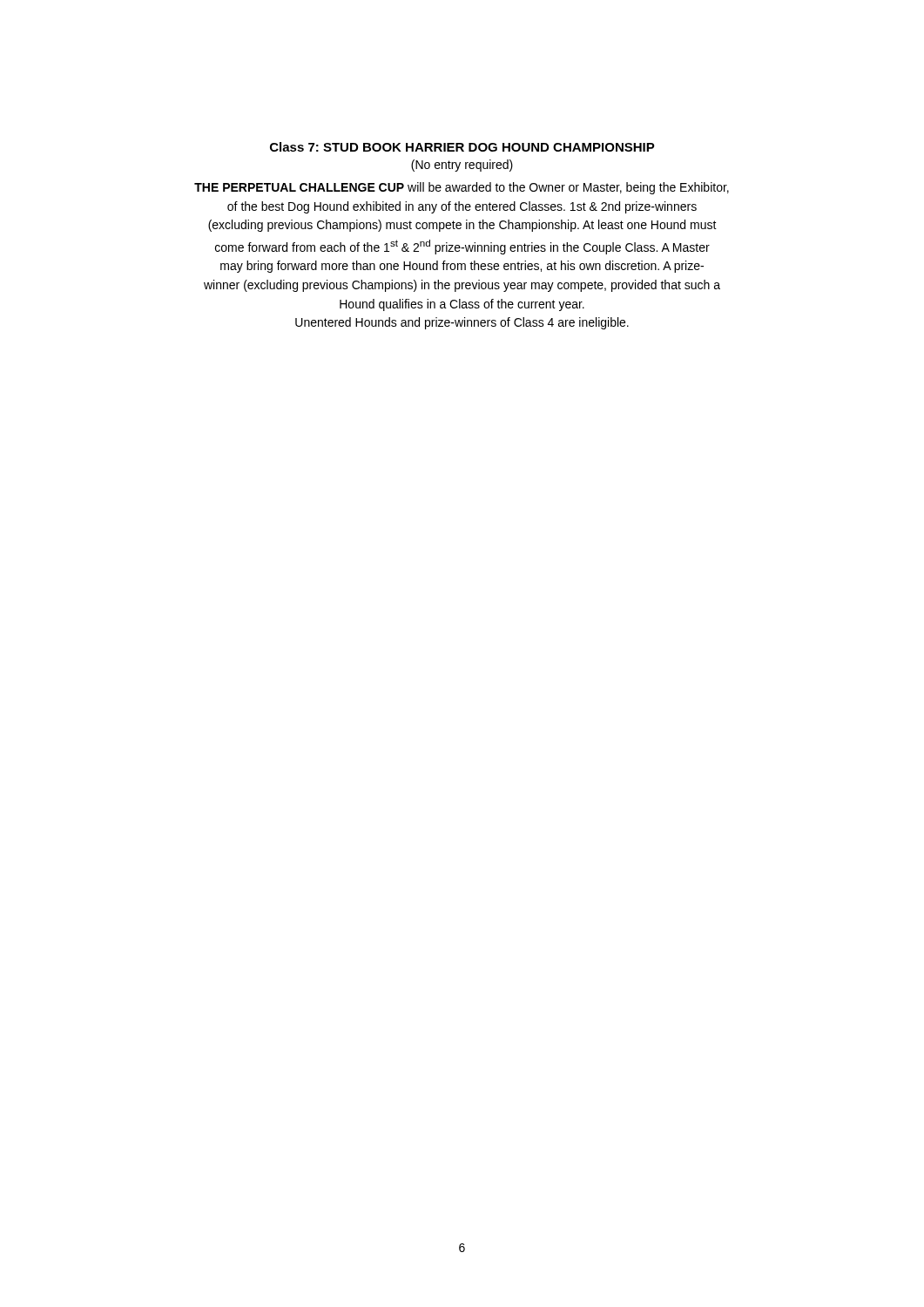Image resolution: width=924 pixels, height=1307 pixels.
Task: Navigate to the region starting "THE PERPETUAL CHALLENGE CUP will be awarded to"
Action: point(462,255)
